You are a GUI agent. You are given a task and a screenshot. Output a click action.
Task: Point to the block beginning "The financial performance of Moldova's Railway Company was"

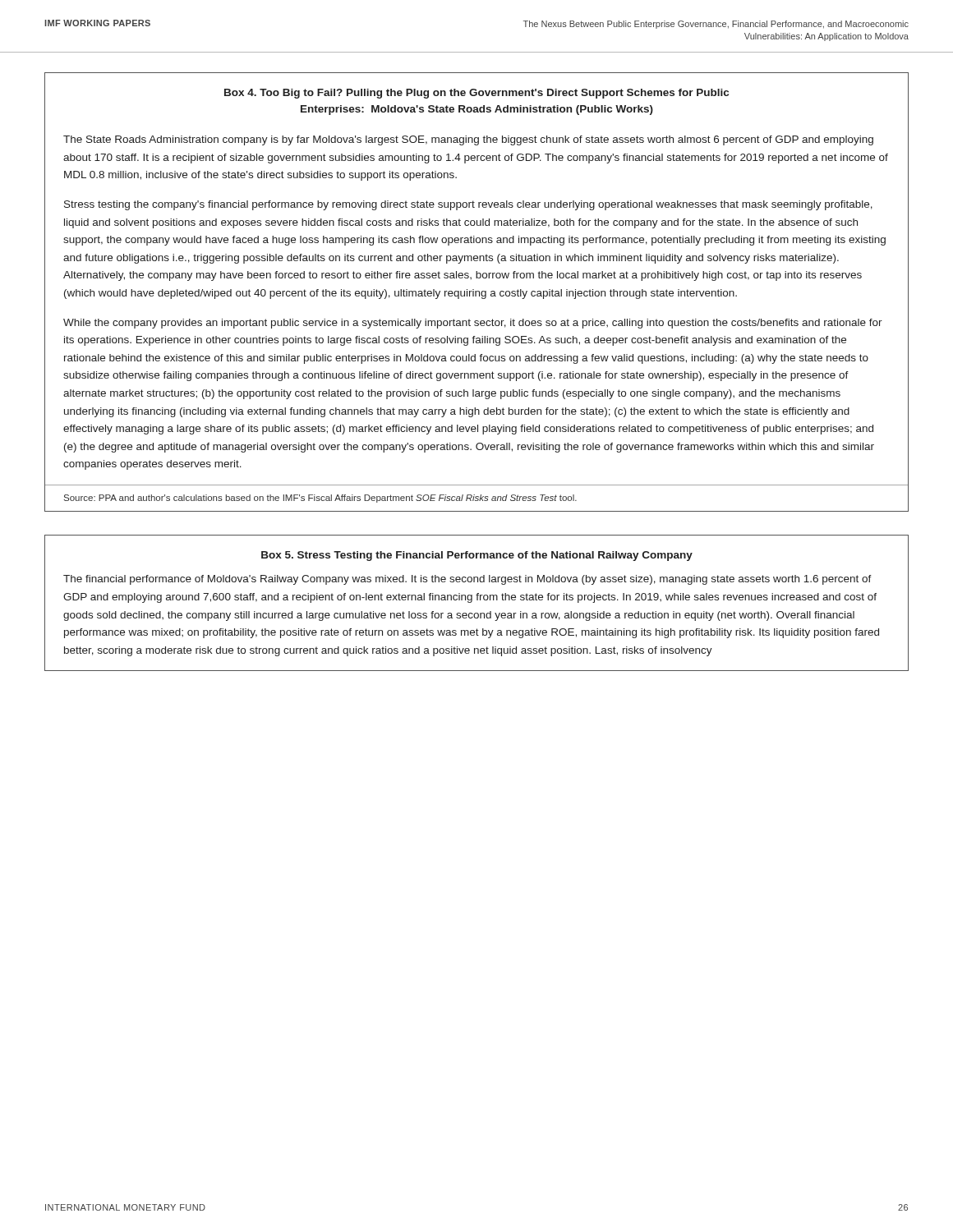(x=476, y=615)
